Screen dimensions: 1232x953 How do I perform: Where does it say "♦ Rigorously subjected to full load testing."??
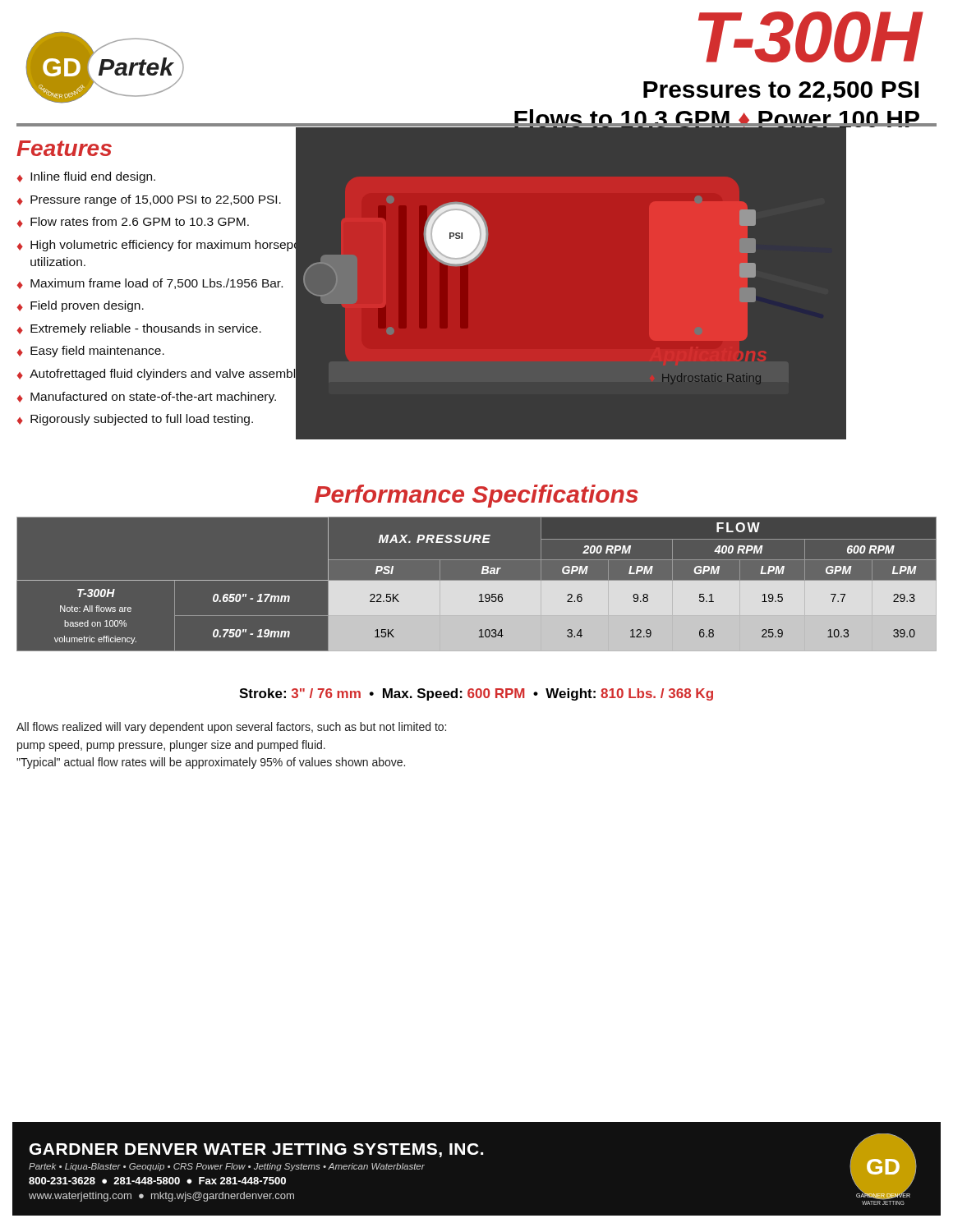coord(135,420)
